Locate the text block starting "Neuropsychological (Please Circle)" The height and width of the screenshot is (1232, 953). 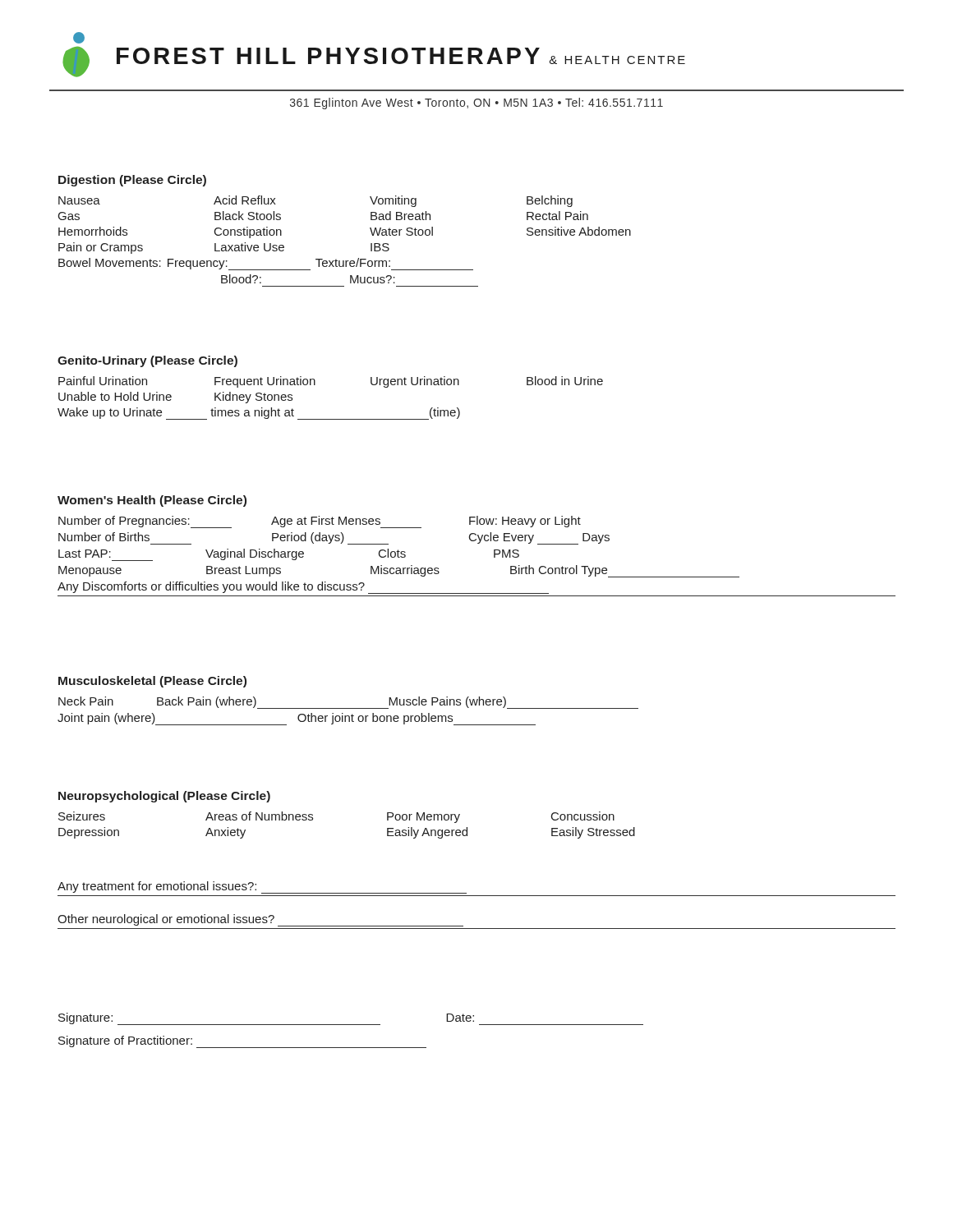click(x=164, y=797)
